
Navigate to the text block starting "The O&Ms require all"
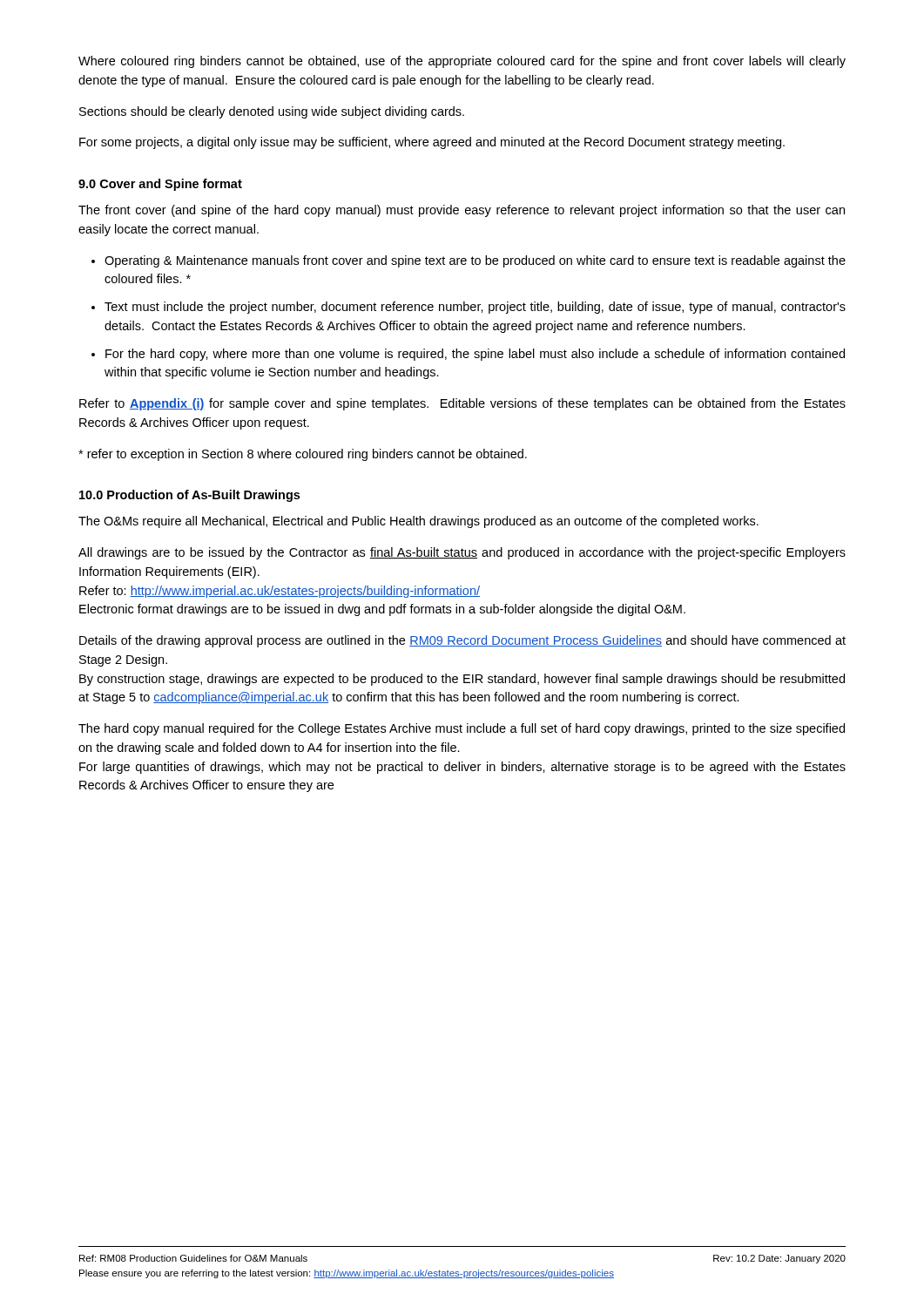(x=419, y=521)
